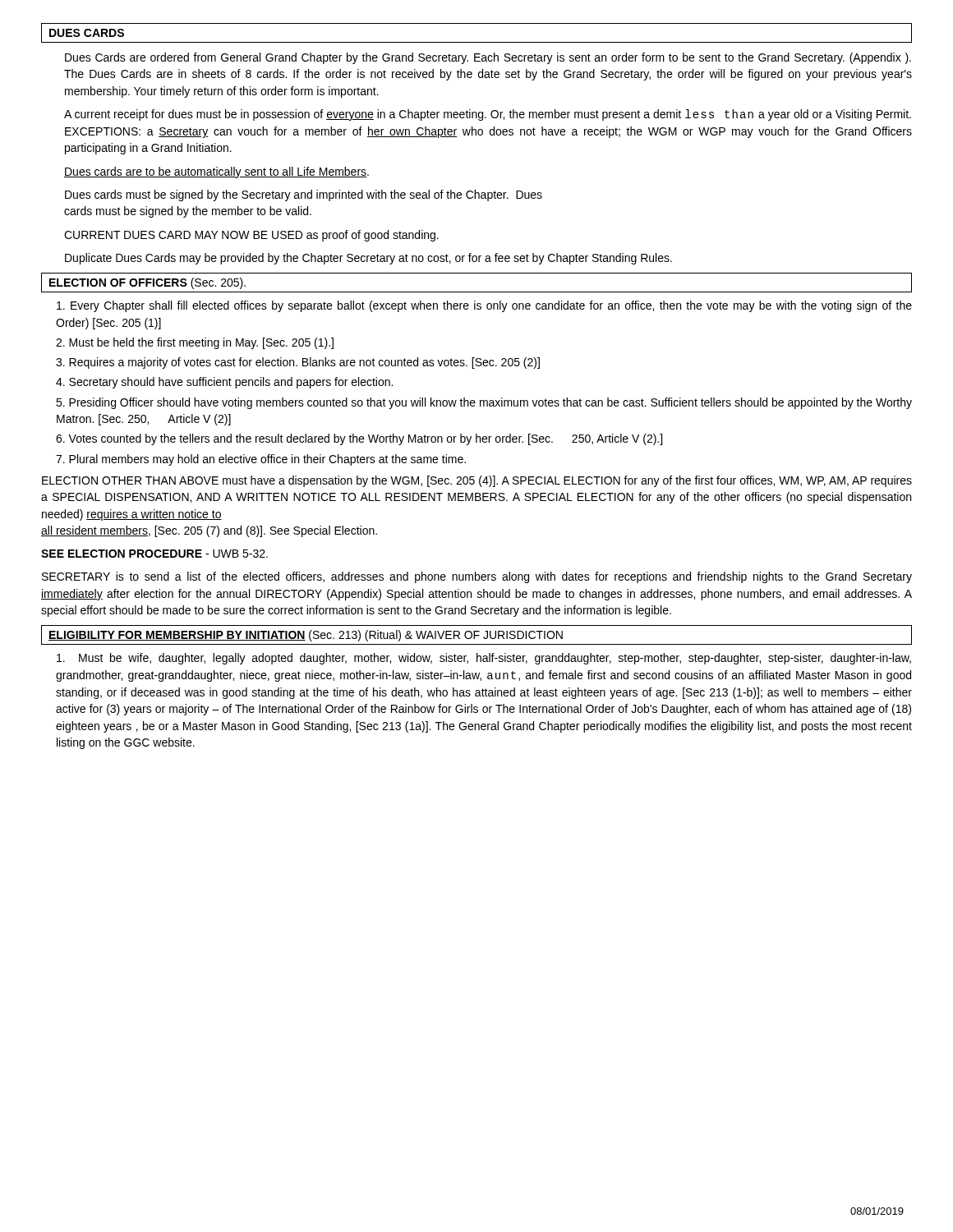
Task: Click on the block starting "5. Presiding Officer should have voting"
Action: 484,411
